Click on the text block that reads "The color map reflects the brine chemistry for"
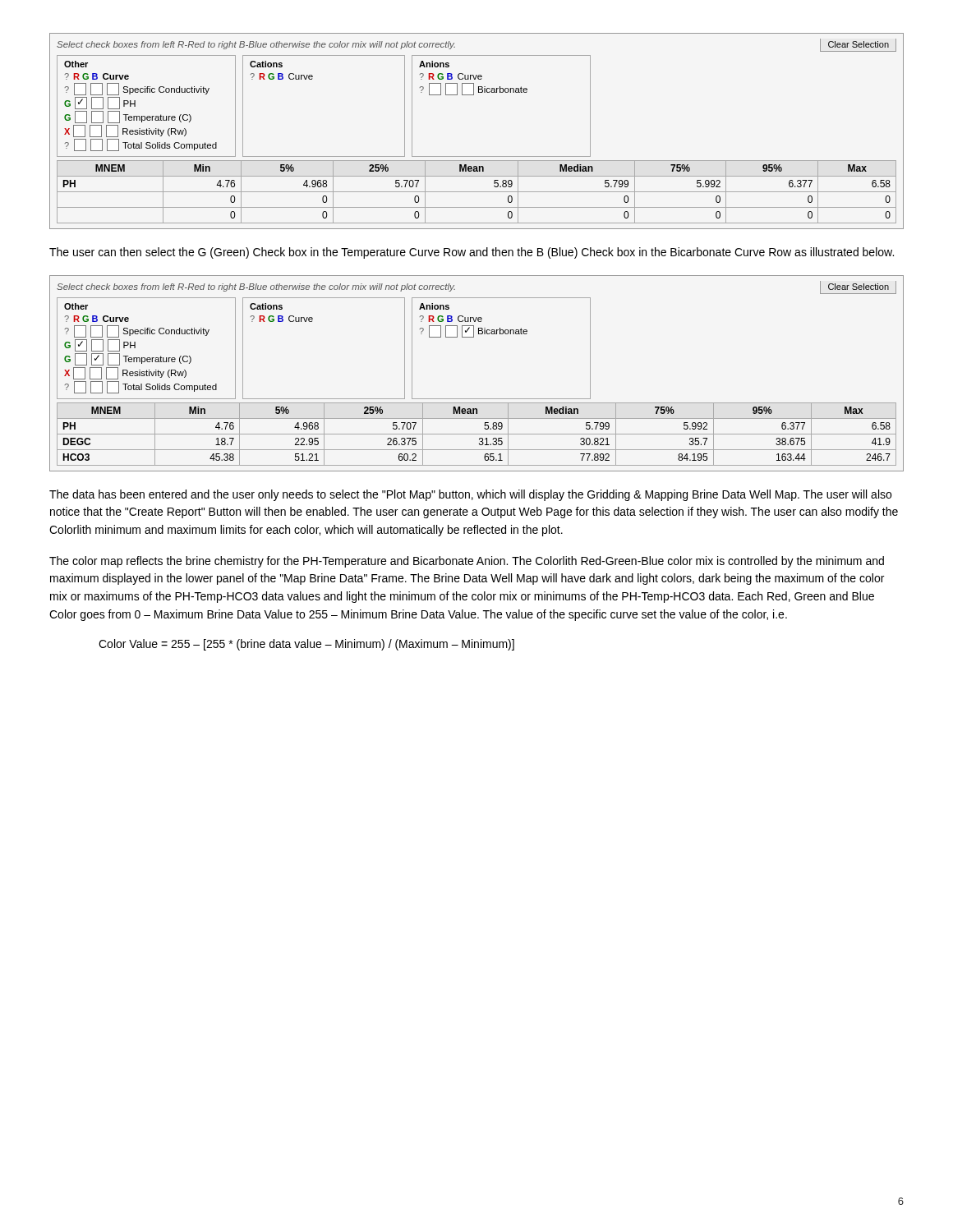953x1232 pixels. click(467, 587)
